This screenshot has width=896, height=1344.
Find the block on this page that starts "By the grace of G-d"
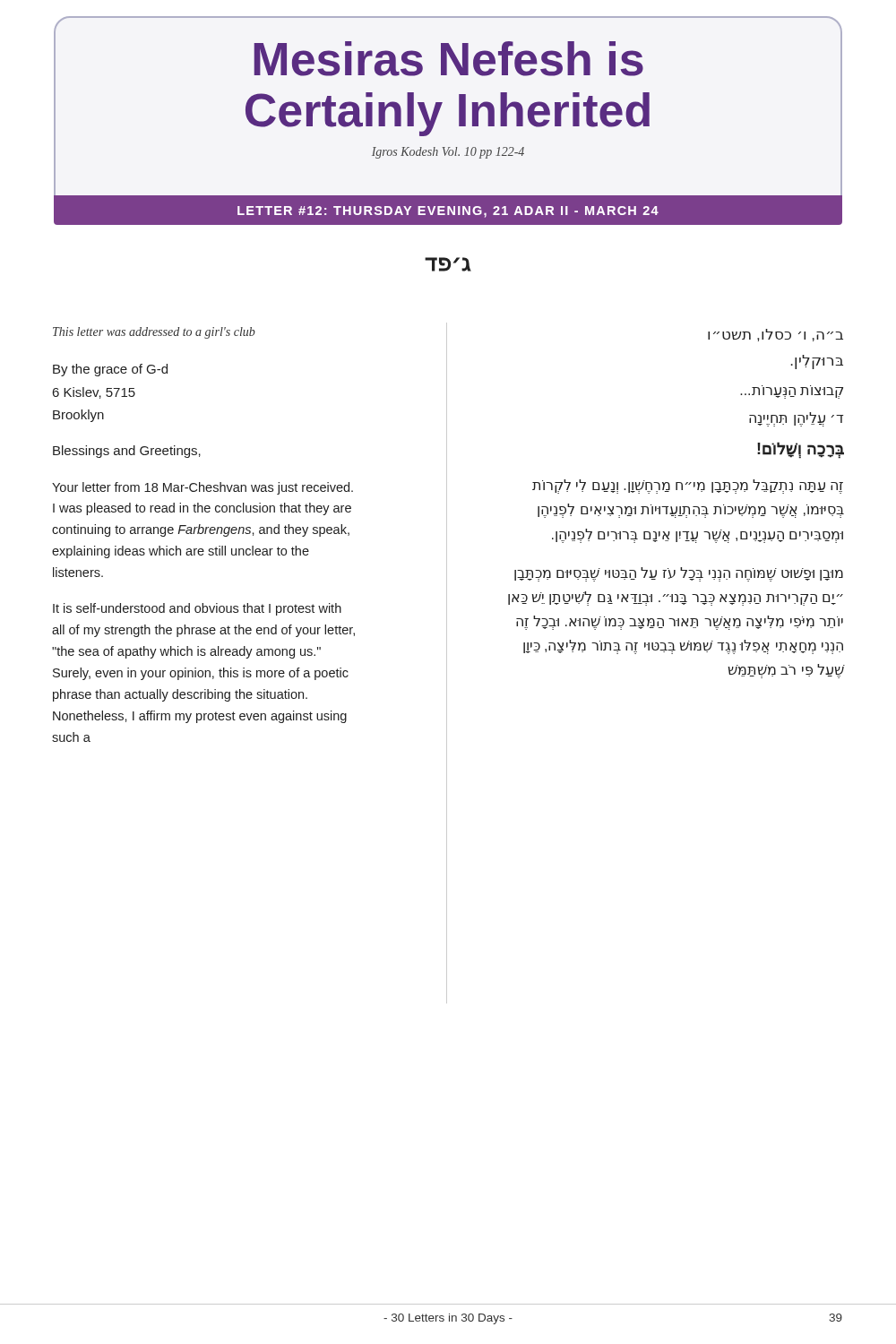[x=110, y=392]
